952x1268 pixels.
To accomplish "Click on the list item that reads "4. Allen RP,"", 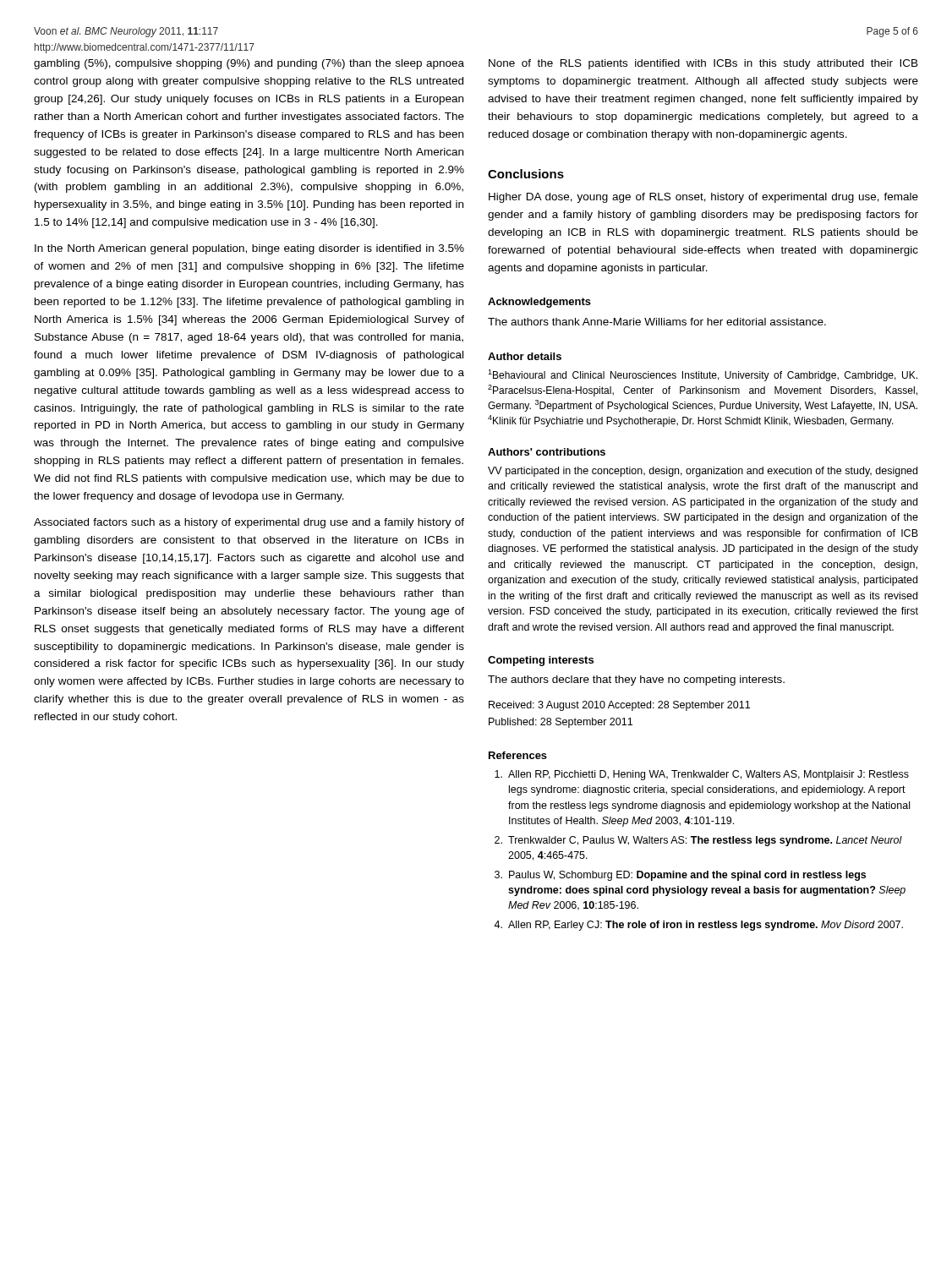I will point(703,925).
